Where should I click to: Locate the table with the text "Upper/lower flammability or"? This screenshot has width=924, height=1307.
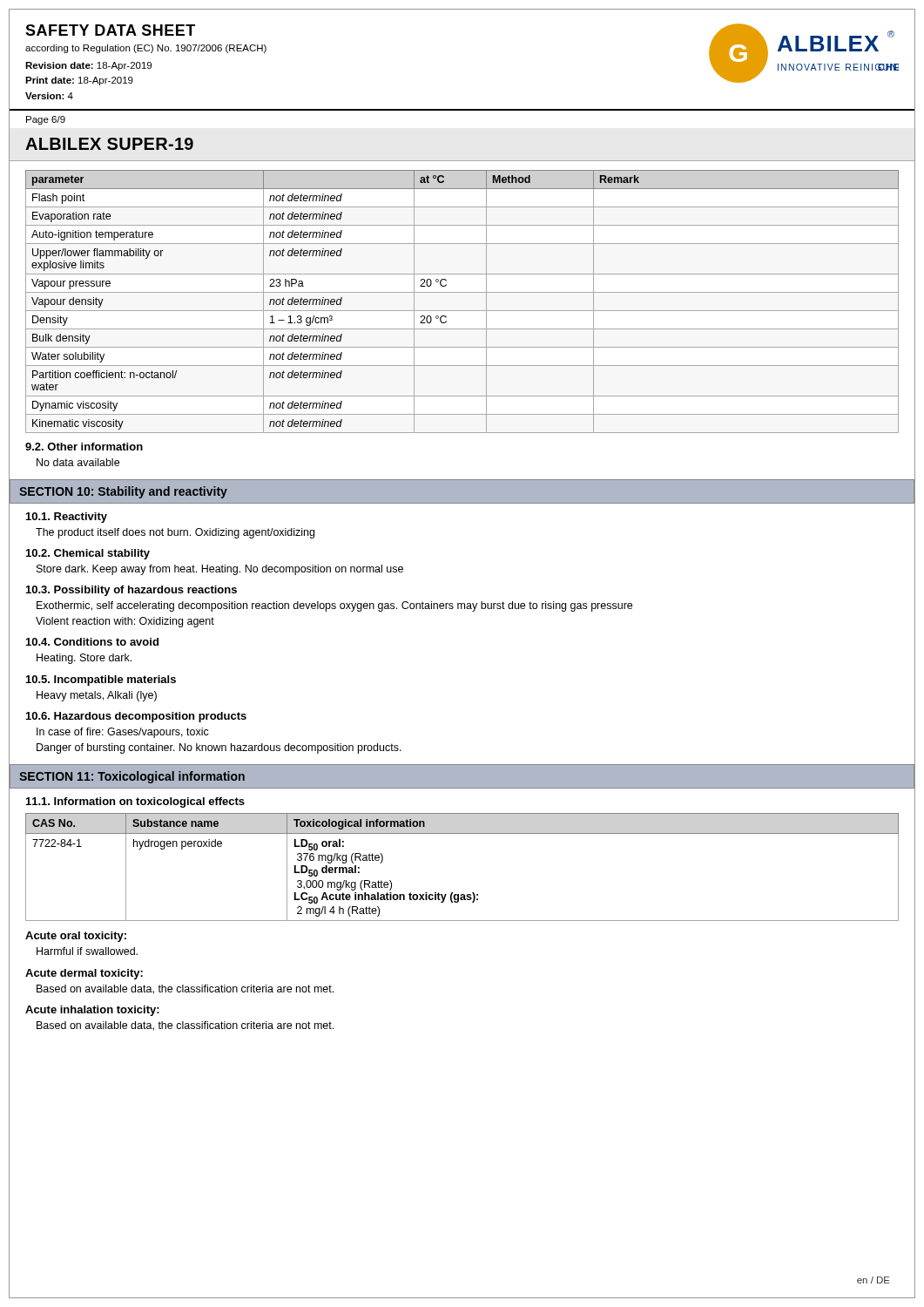coord(462,301)
